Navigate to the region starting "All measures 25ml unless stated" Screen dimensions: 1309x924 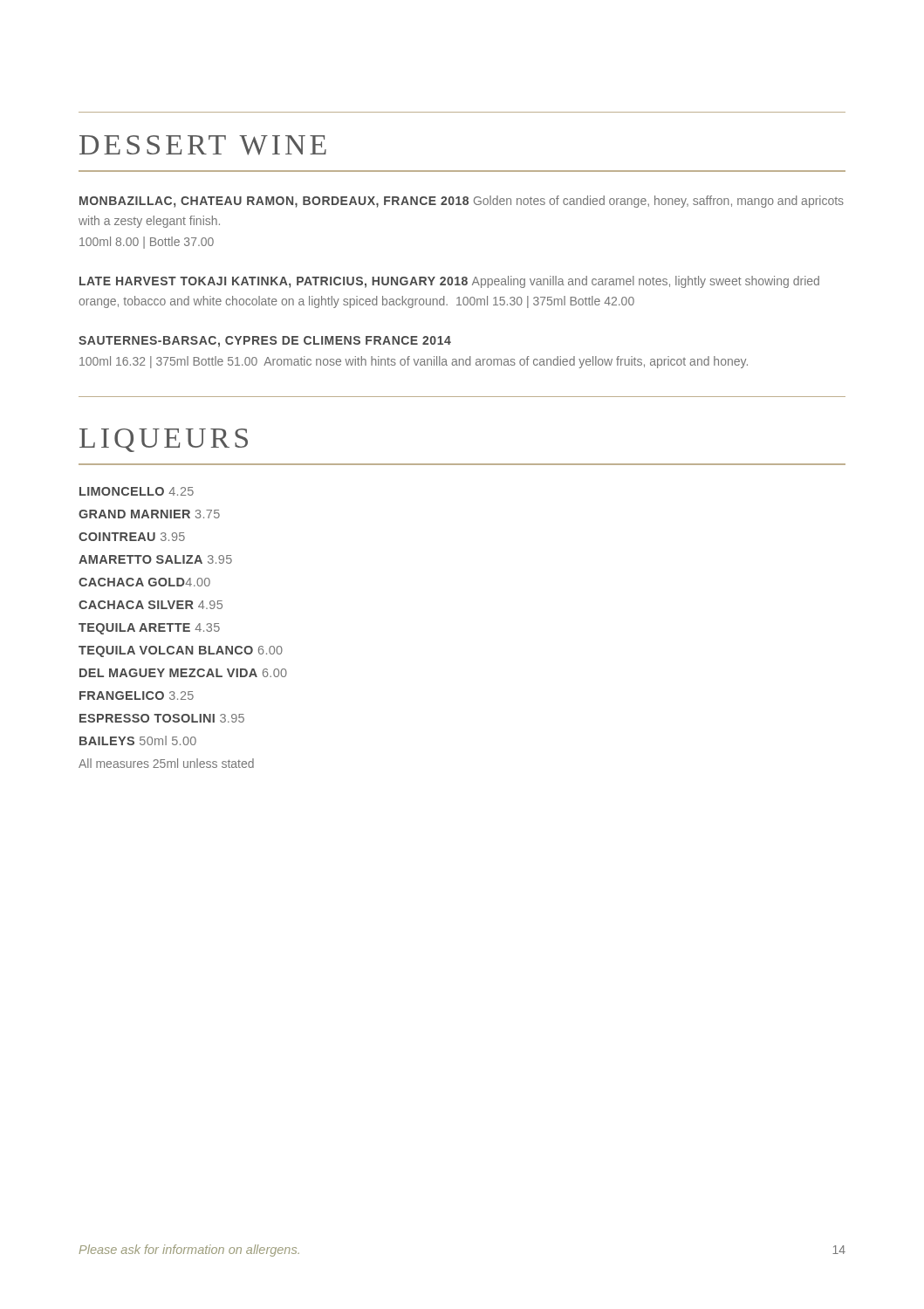166,763
